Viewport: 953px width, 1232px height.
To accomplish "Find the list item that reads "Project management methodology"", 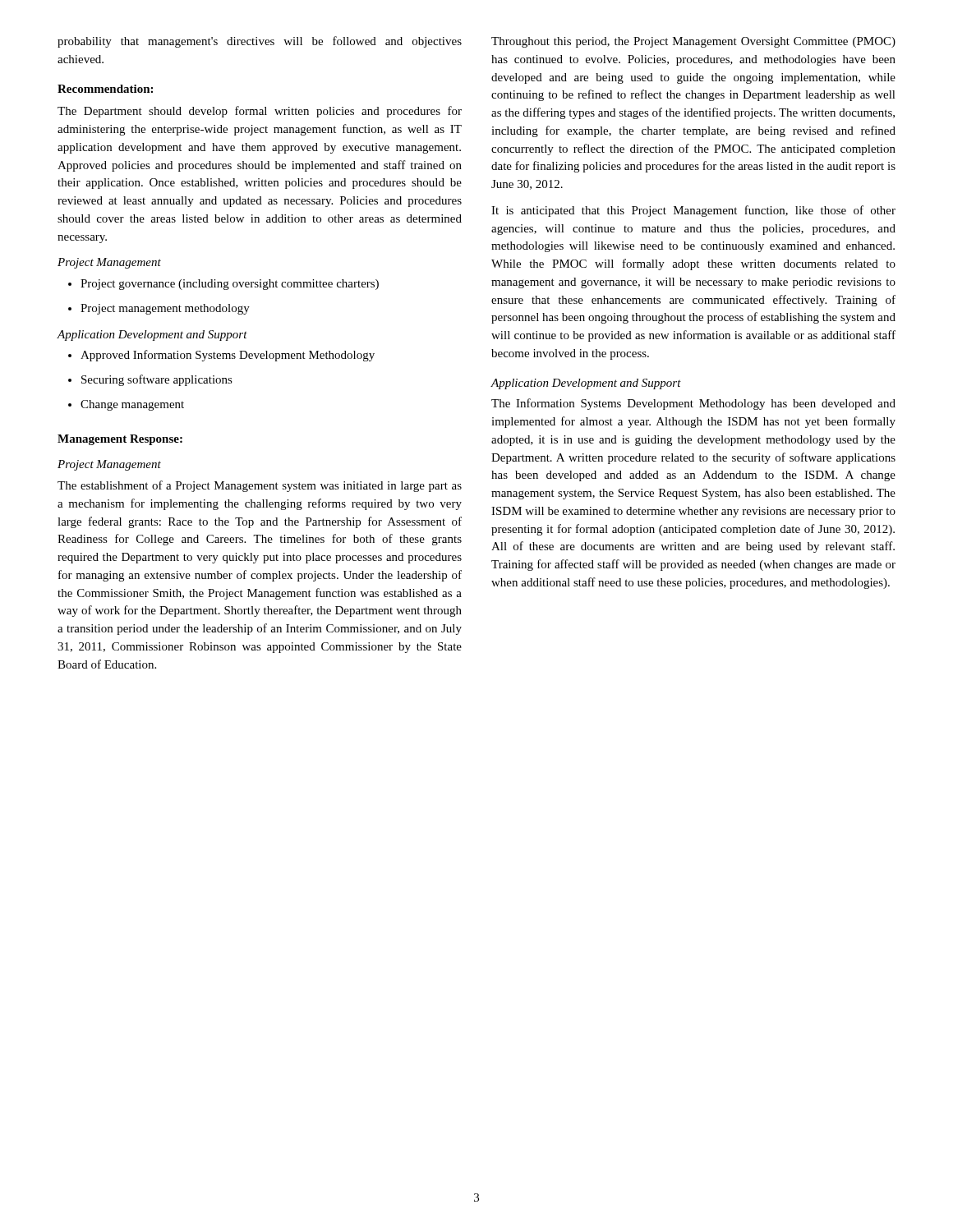I will click(260, 309).
